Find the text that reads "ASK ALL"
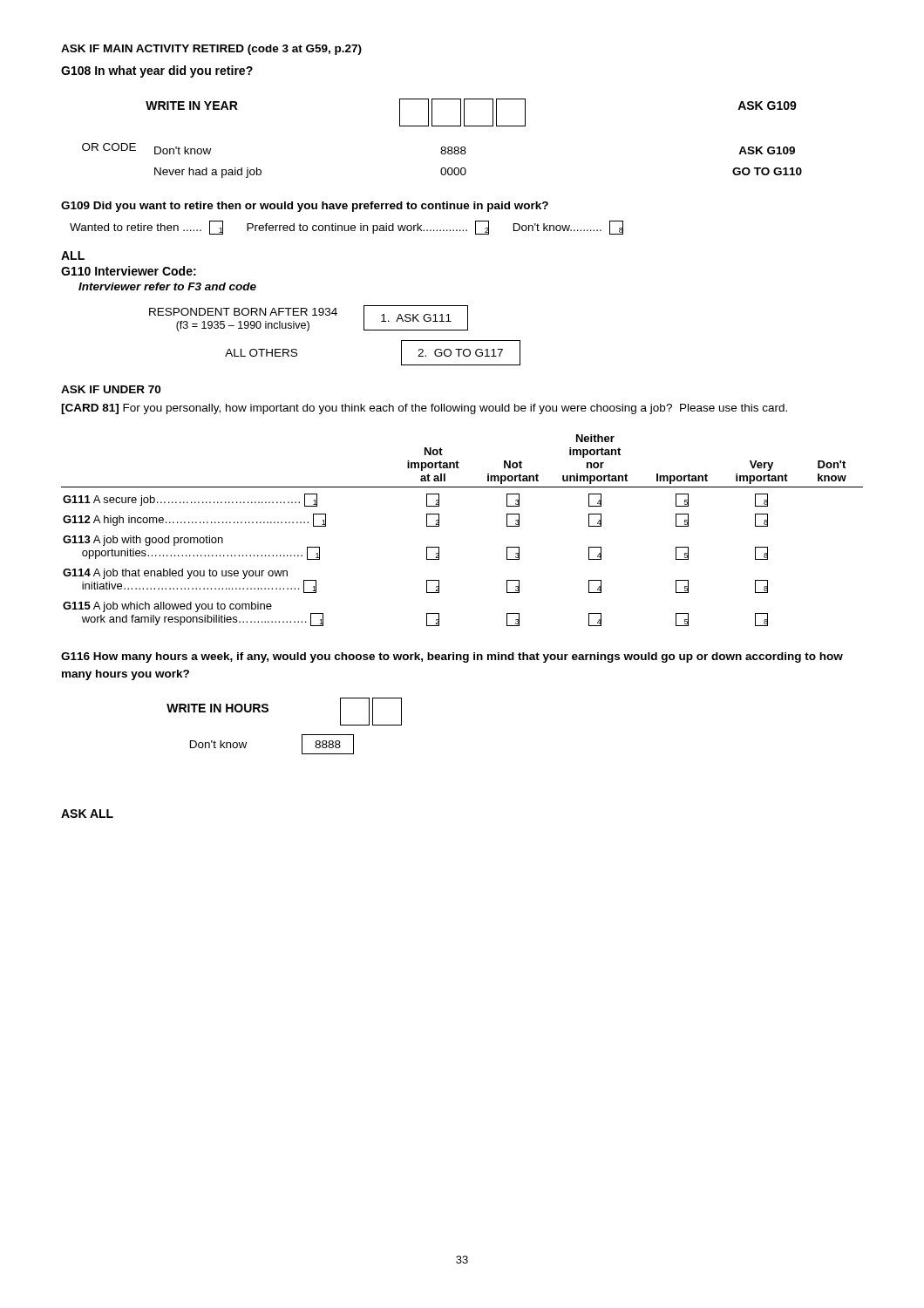This screenshot has width=924, height=1308. [87, 813]
